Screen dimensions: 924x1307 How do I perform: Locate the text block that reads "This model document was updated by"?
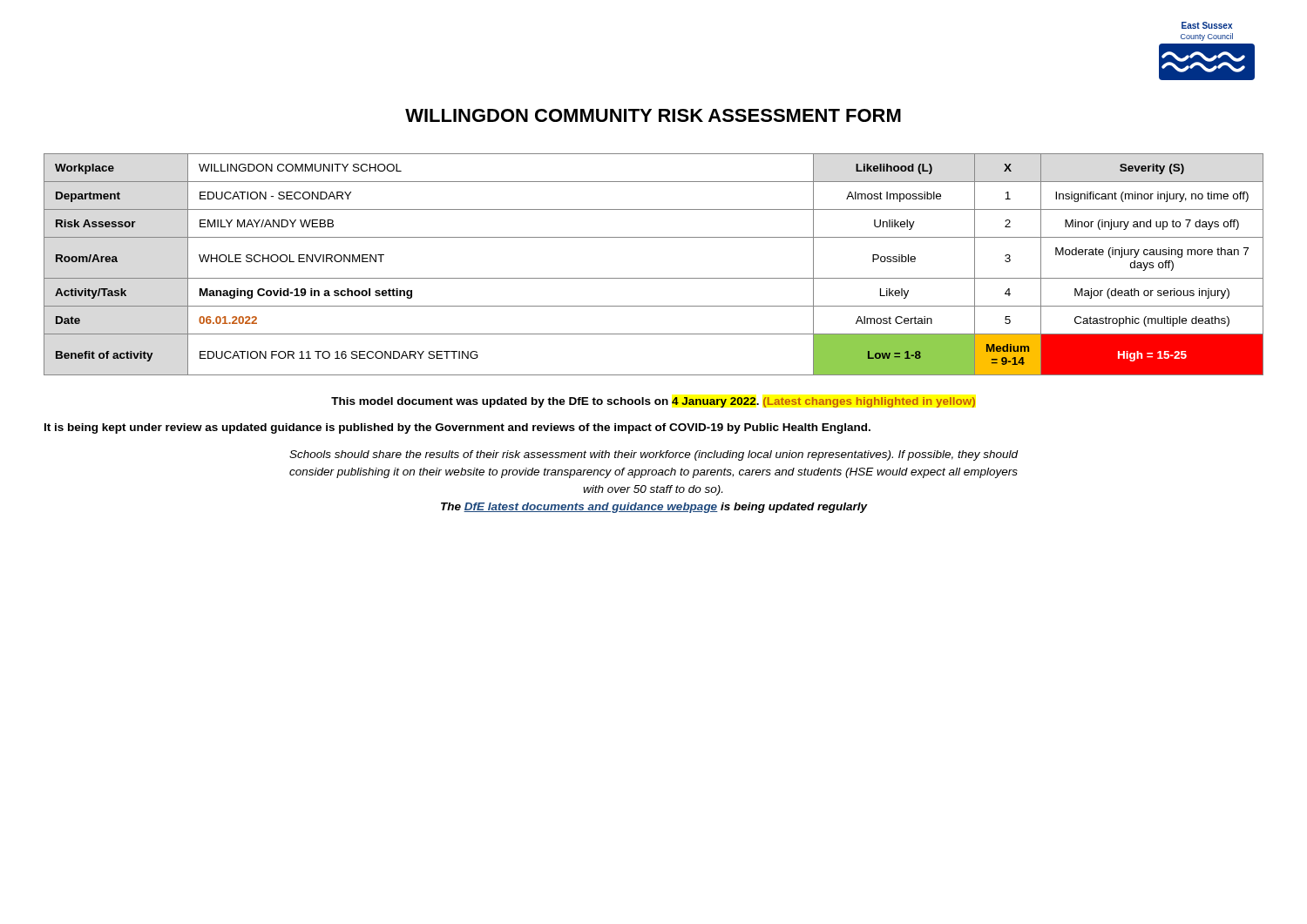click(x=654, y=401)
